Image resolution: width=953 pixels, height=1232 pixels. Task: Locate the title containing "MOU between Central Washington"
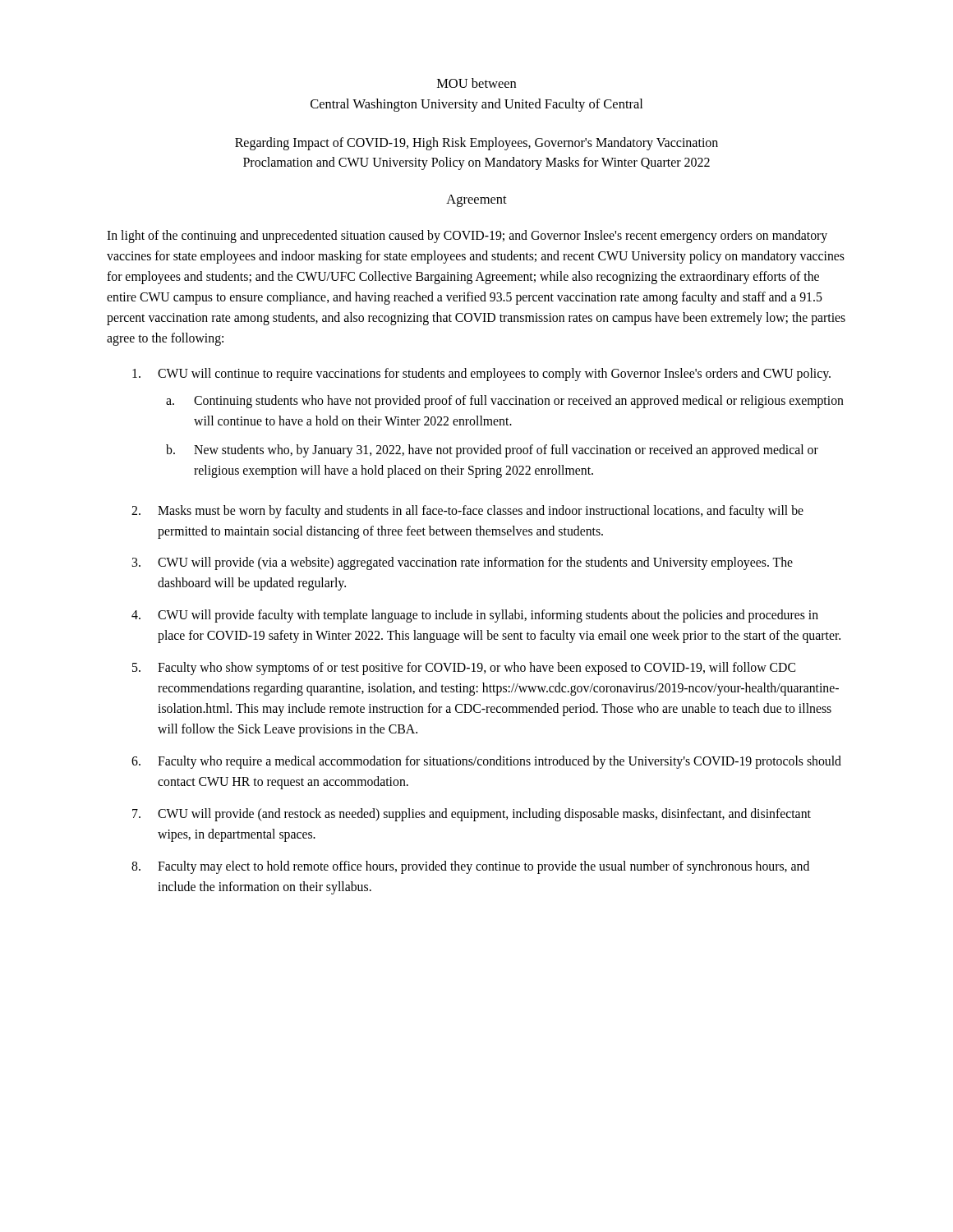(476, 94)
